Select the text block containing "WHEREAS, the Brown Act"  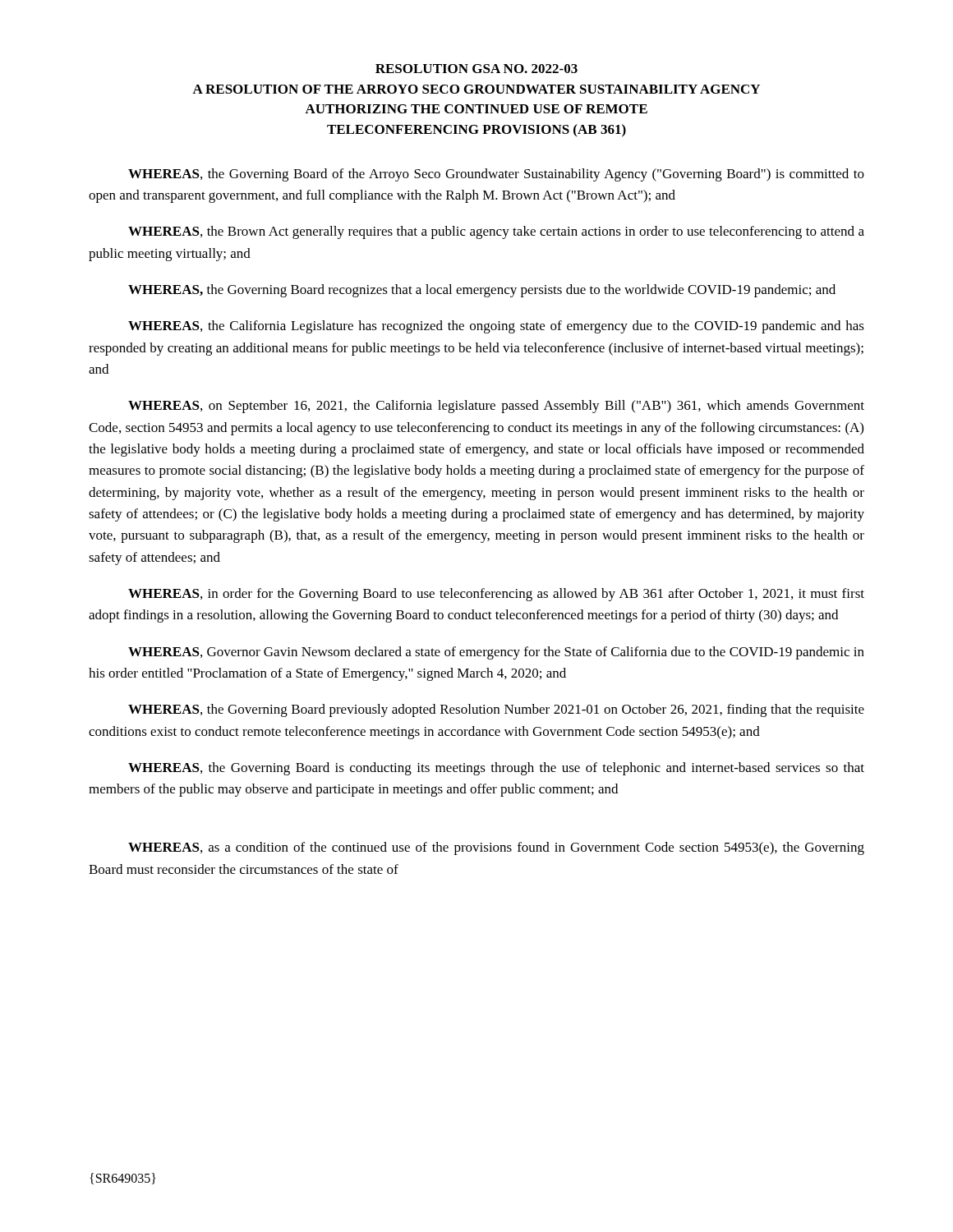(x=476, y=241)
